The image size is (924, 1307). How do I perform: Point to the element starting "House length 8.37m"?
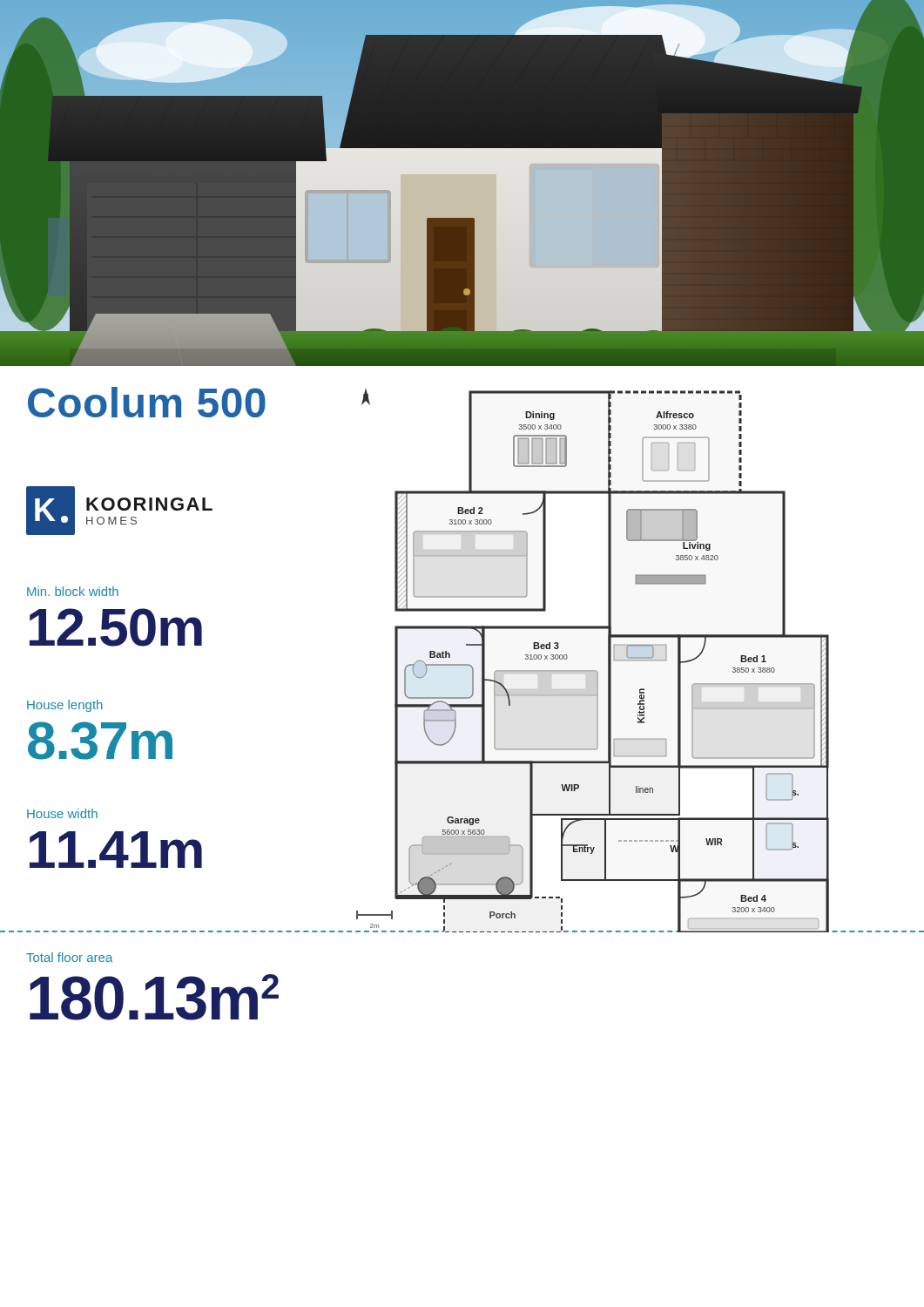tap(101, 732)
